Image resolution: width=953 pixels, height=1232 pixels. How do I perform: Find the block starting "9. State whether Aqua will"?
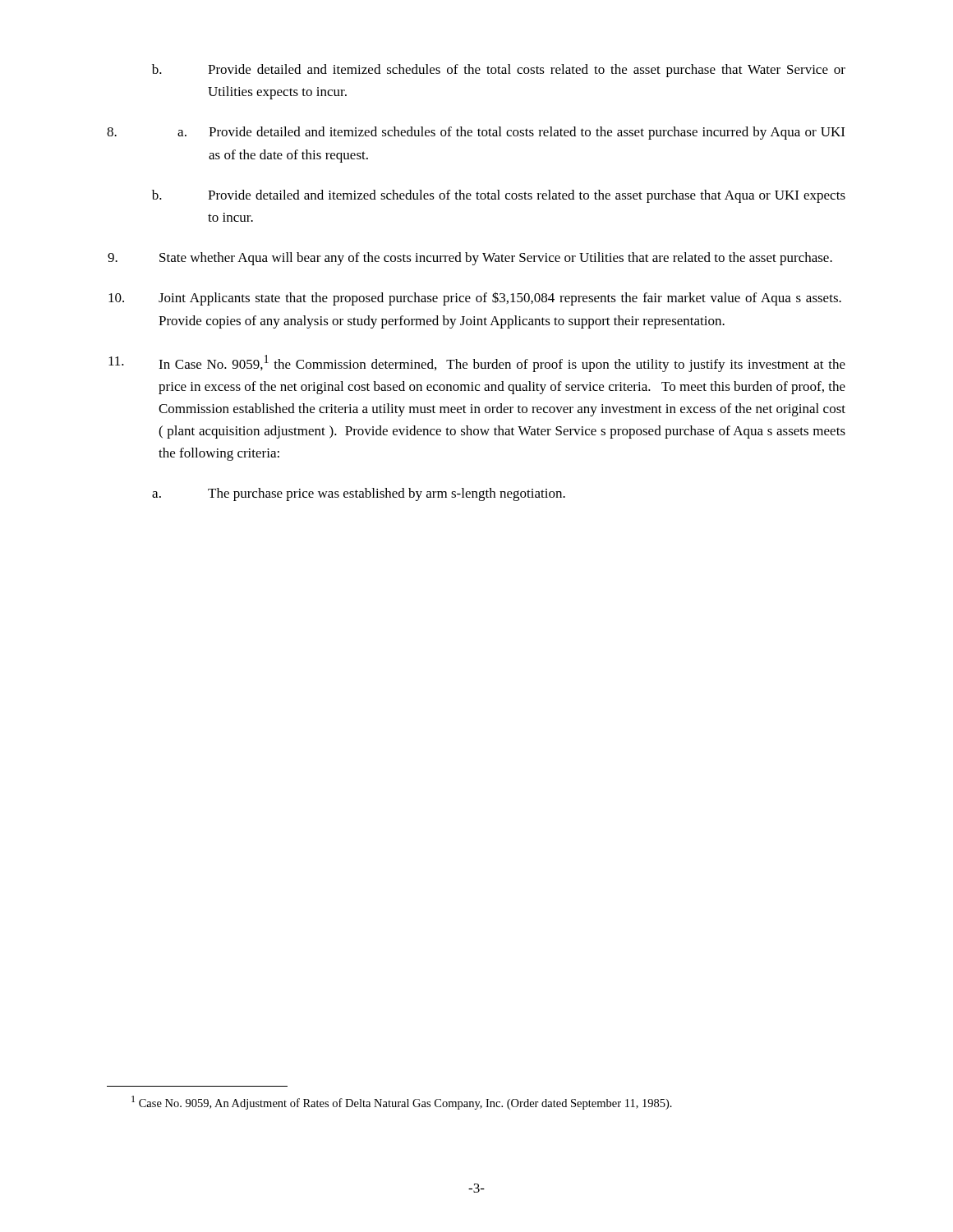tap(476, 258)
